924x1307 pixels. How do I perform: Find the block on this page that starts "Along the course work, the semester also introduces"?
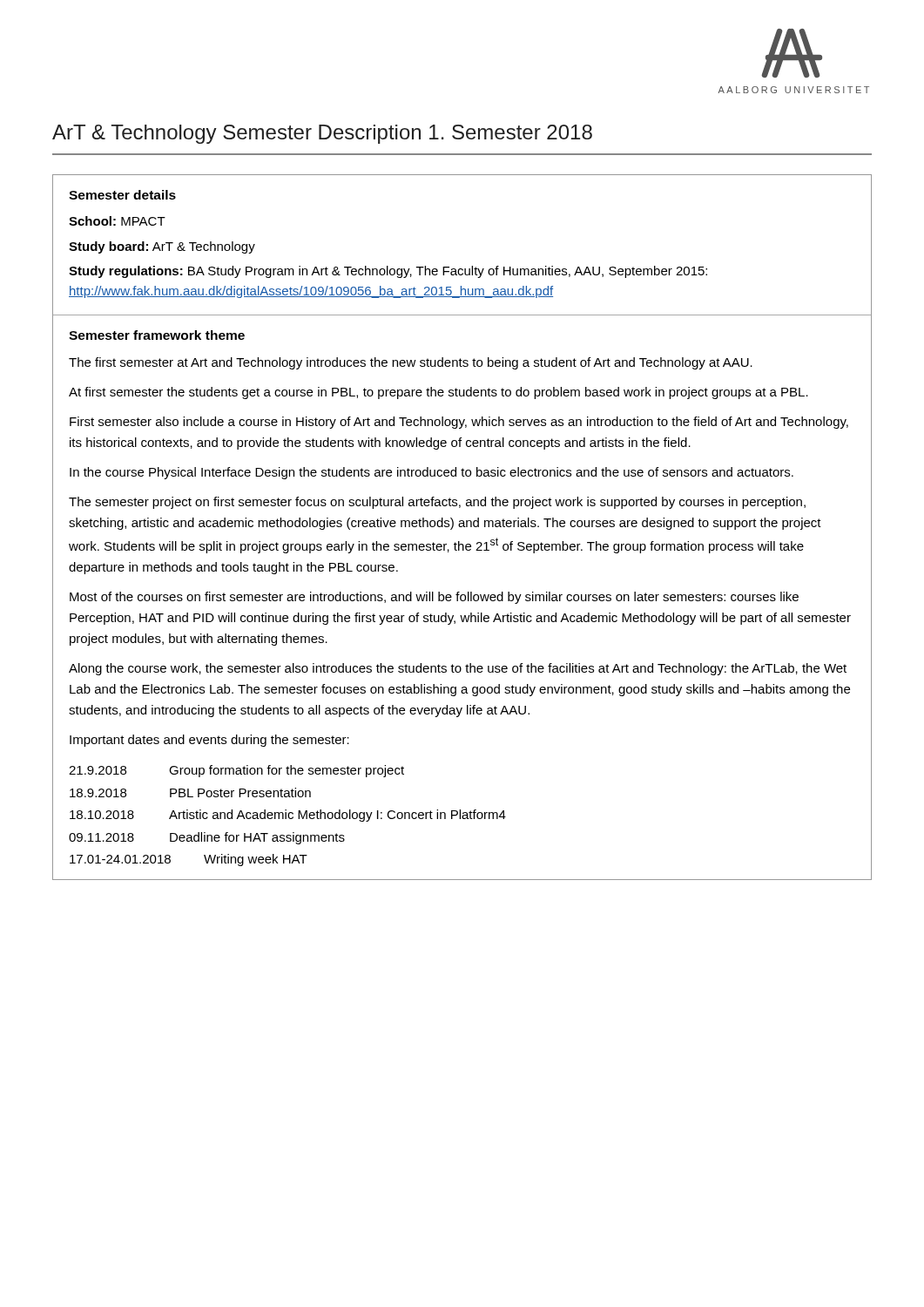point(460,689)
